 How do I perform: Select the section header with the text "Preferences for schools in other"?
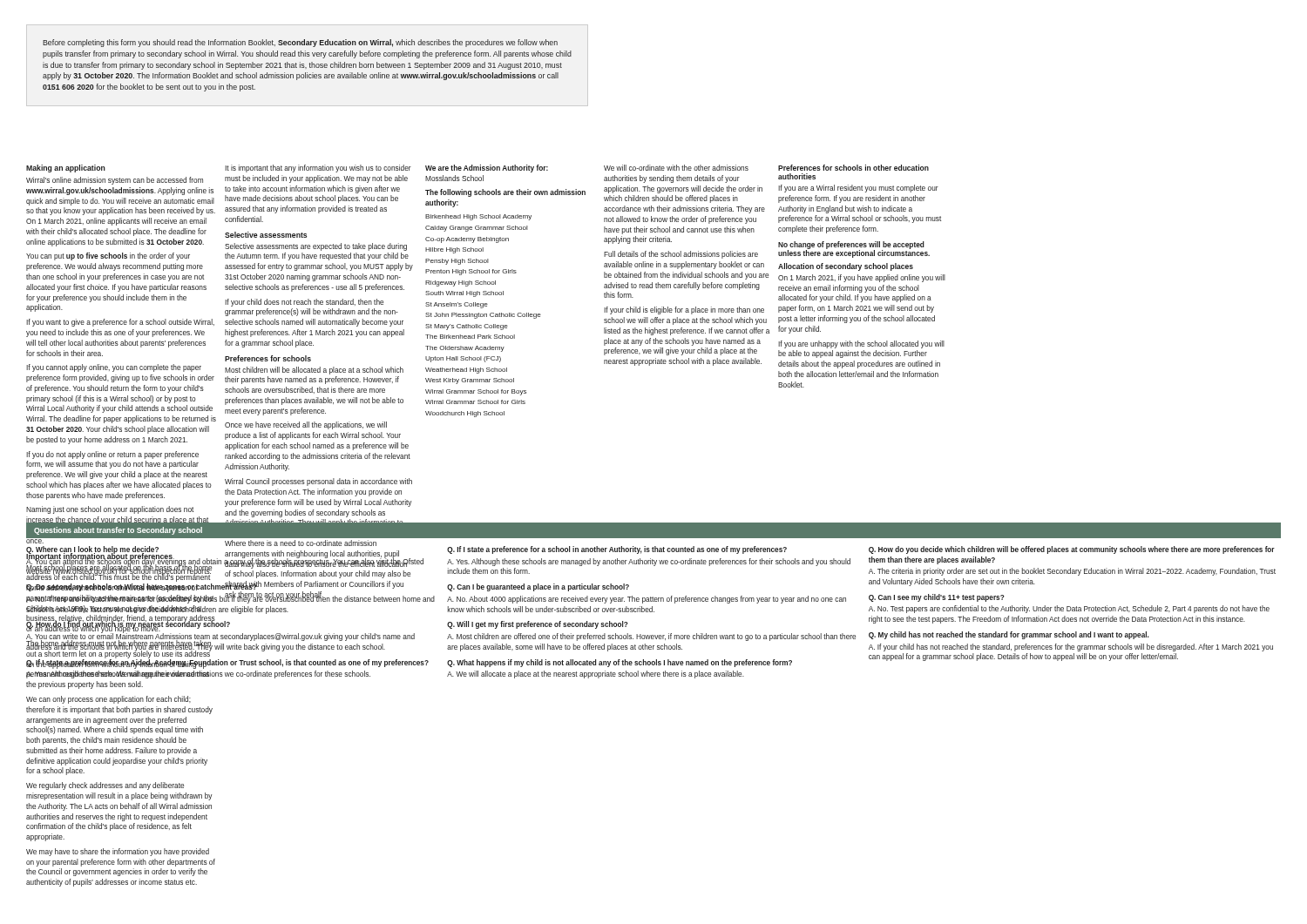pyautogui.click(x=853, y=172)
